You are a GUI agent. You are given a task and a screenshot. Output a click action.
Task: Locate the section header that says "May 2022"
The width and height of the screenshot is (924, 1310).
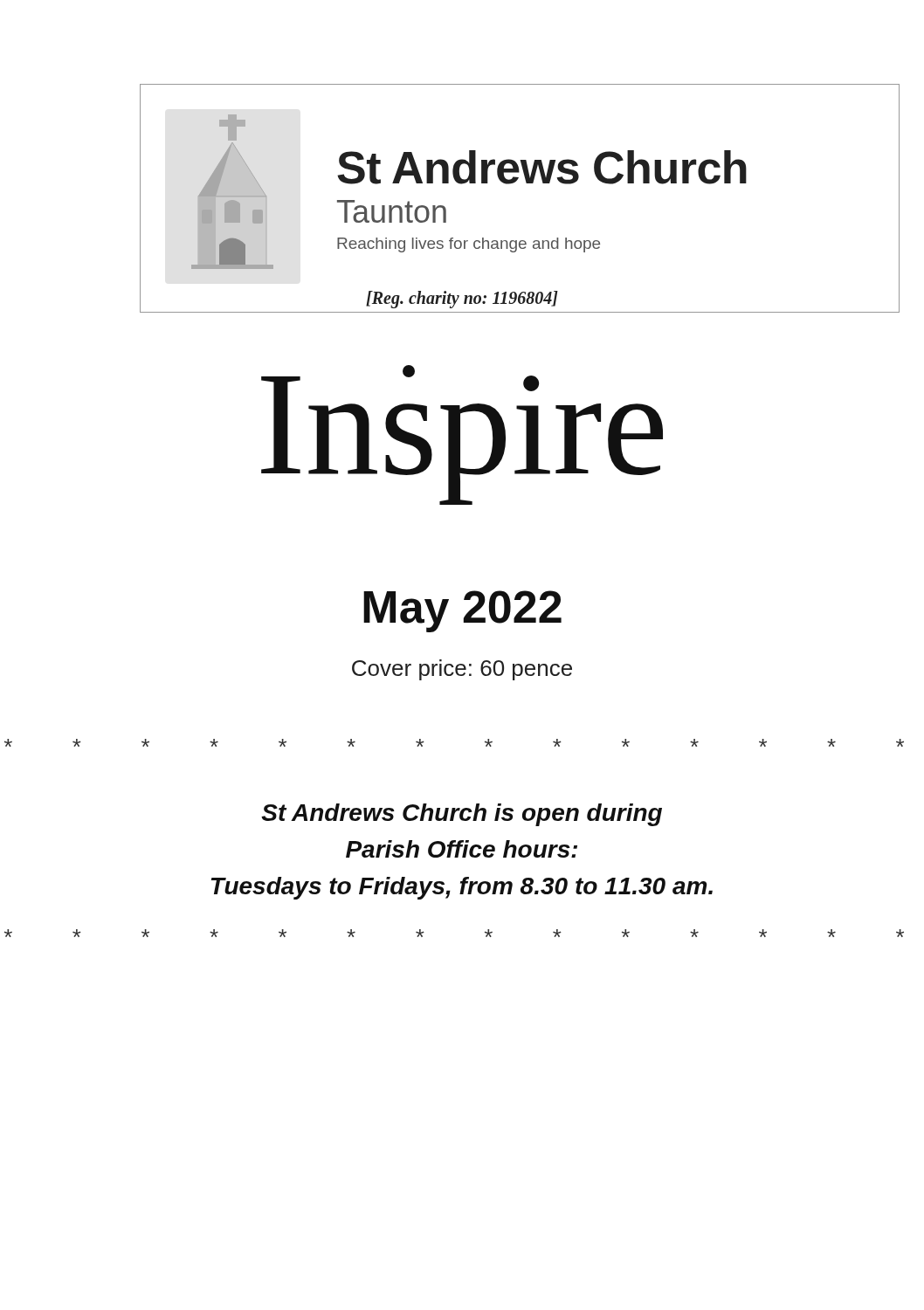click(462, 607)
